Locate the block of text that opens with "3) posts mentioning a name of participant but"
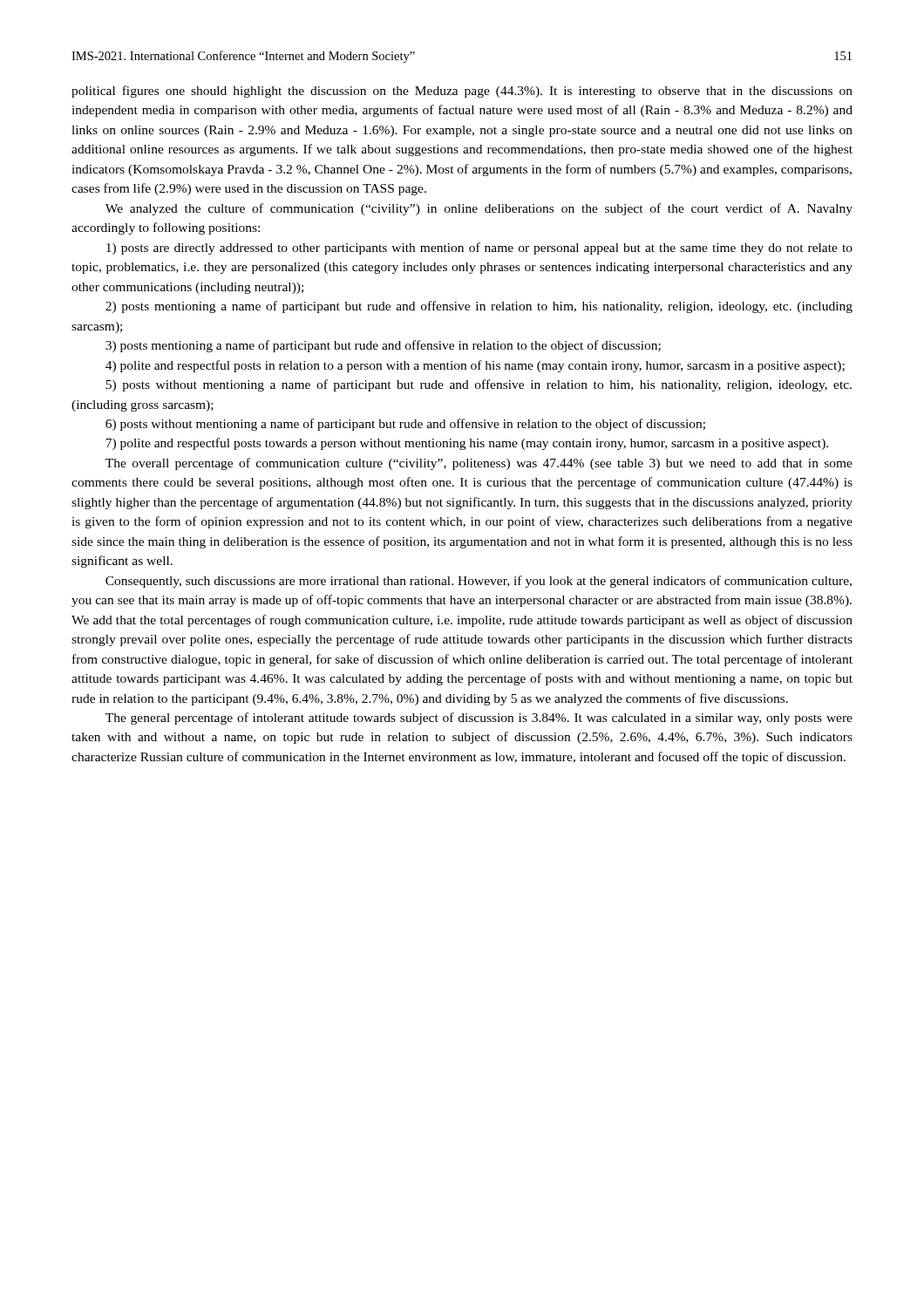Screen dimensions: 1308x924 click(383, 345)
